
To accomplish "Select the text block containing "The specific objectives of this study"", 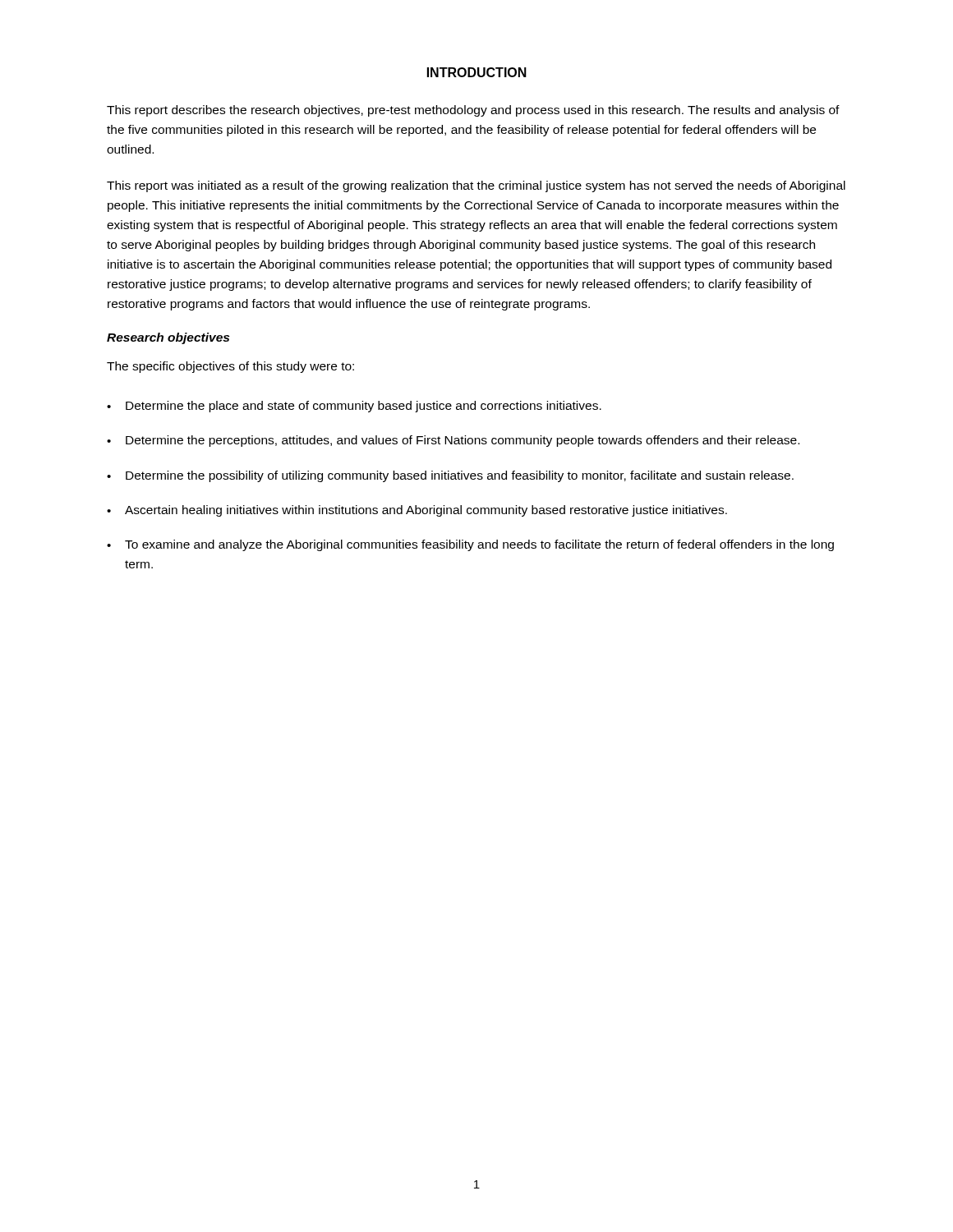I will pos(231,366).
